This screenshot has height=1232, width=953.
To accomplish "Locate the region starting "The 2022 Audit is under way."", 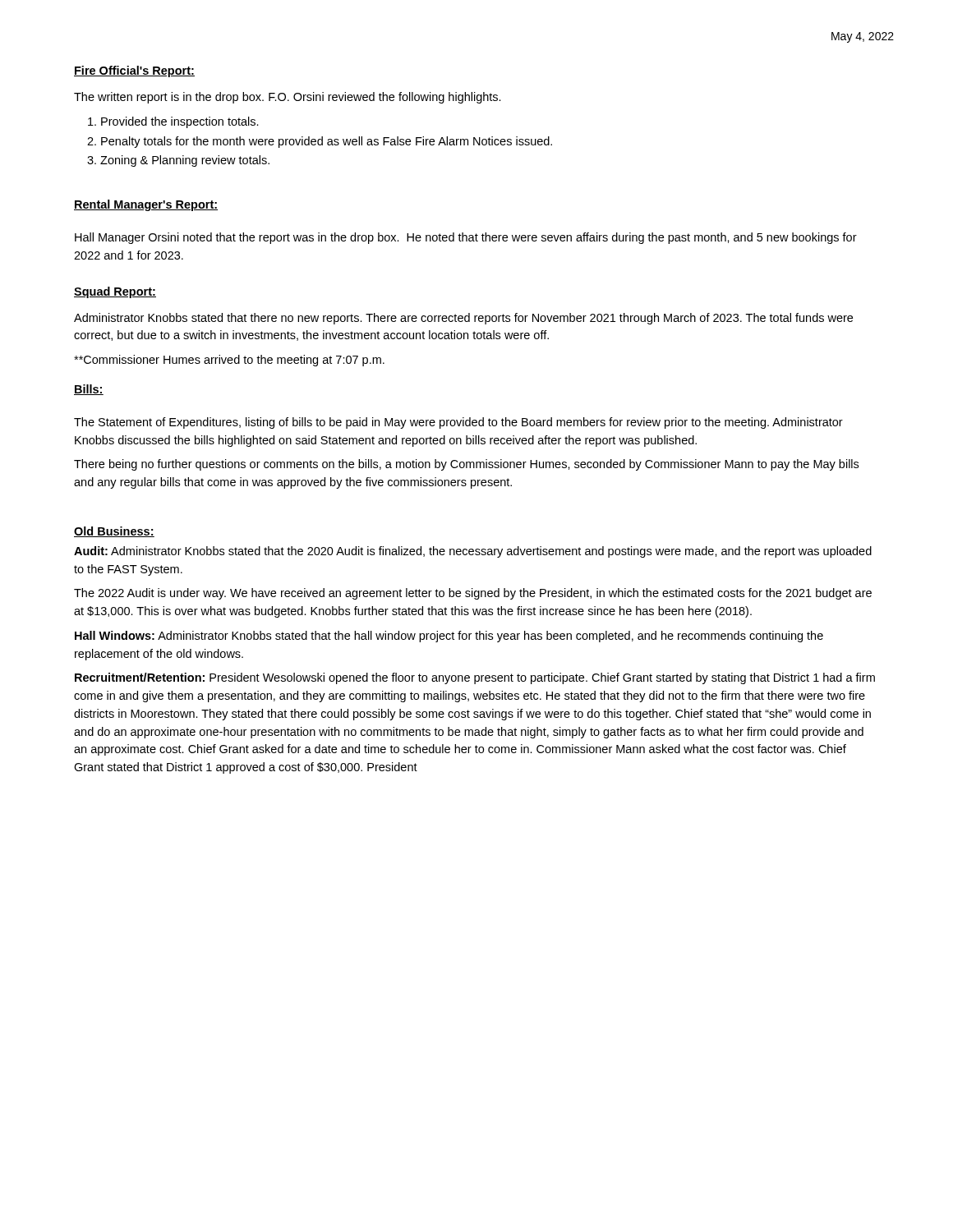I will click(473, 602).
